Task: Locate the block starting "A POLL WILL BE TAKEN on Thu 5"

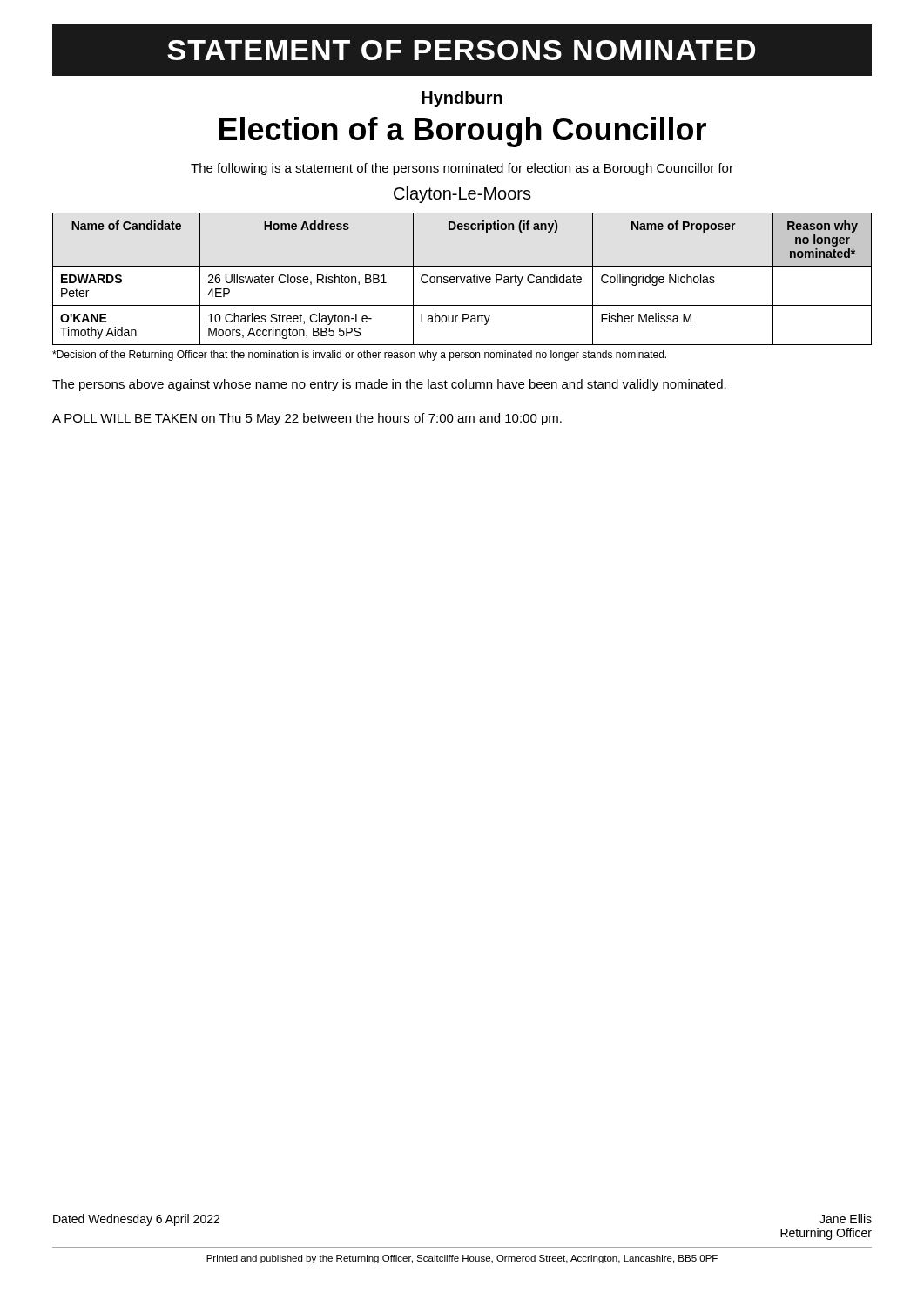Action: click(x=307, y=417)
